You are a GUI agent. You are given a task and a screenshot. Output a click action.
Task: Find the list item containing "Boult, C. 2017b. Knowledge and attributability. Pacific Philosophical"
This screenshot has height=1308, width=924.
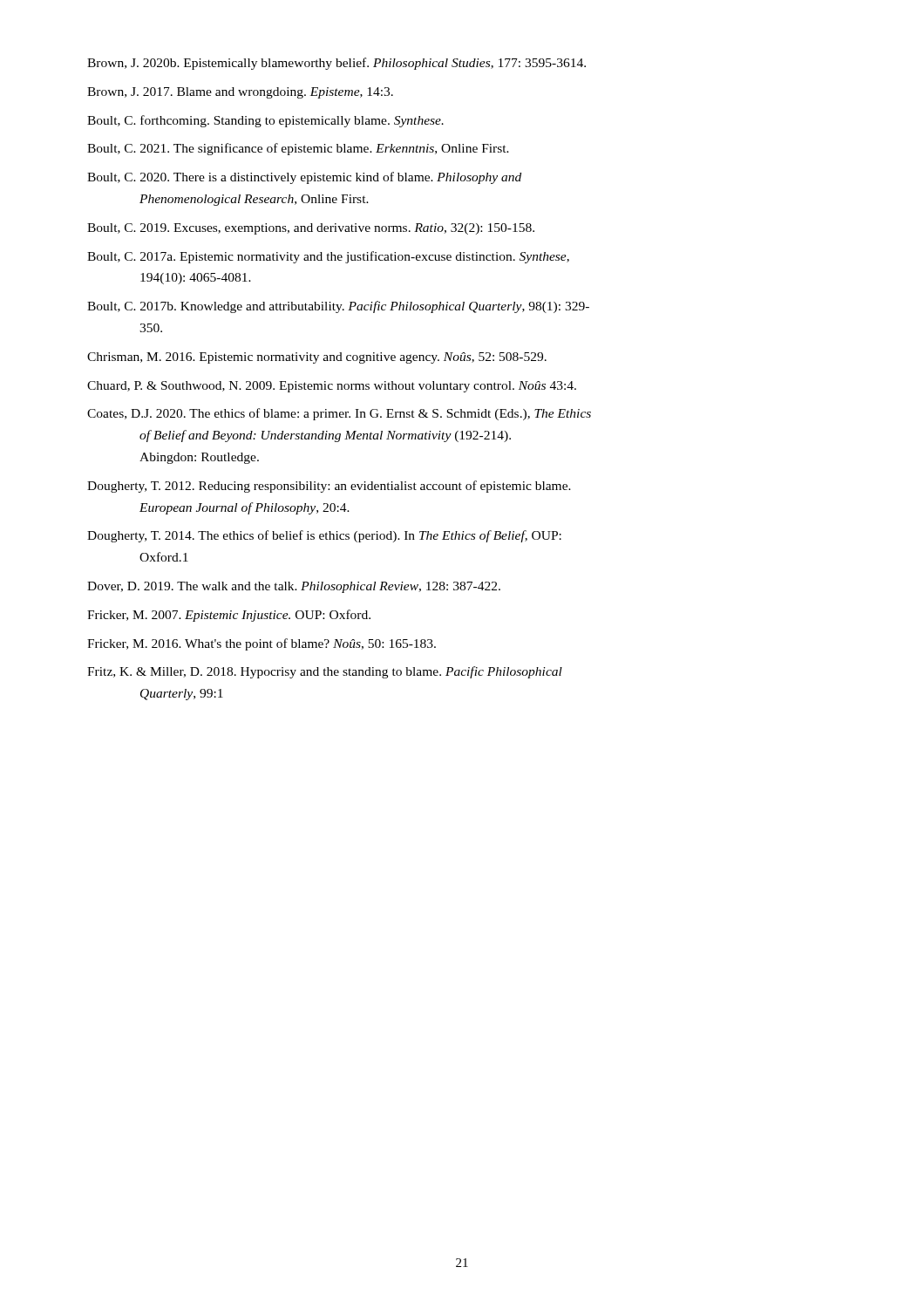[338, 317]
